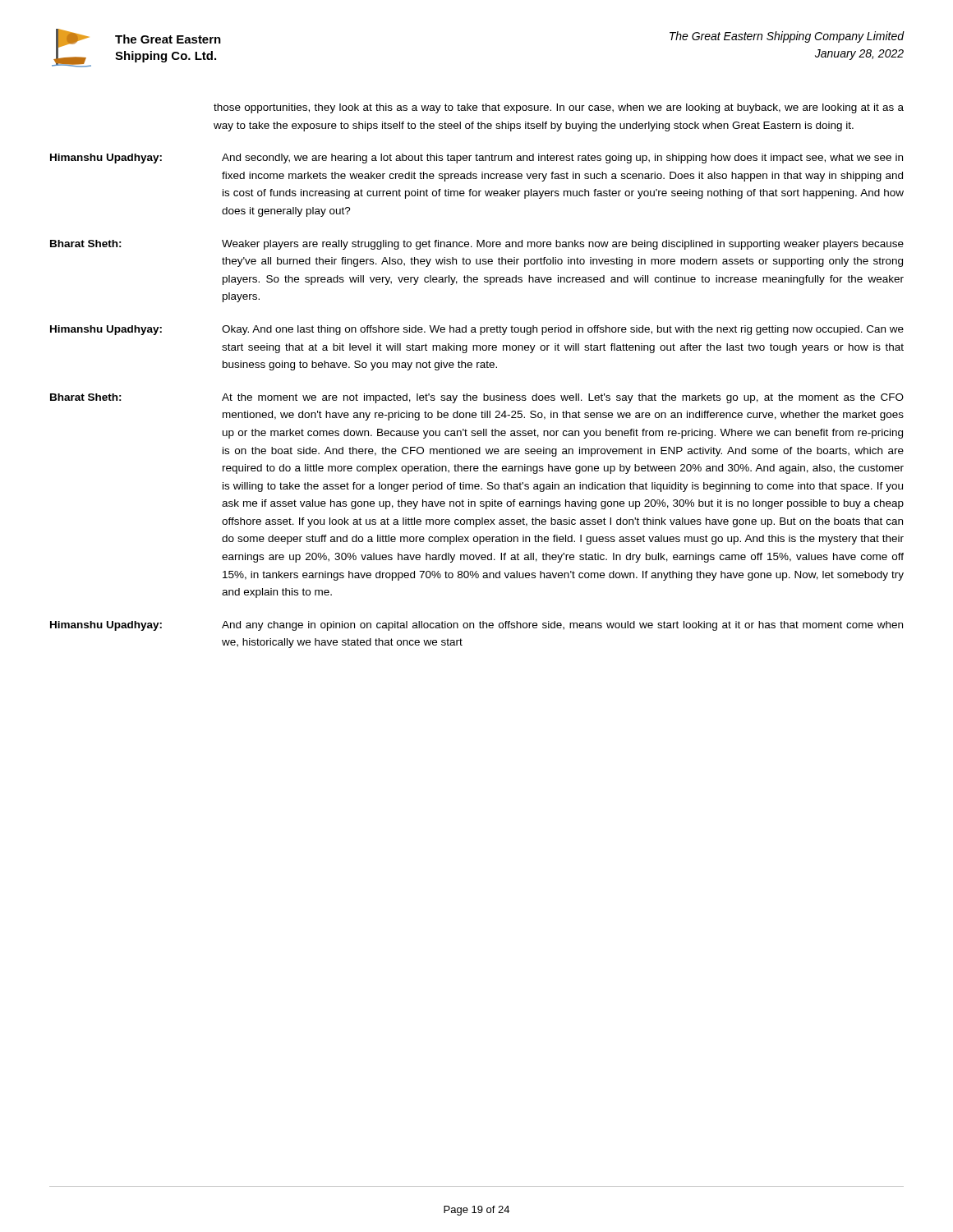Click the passage that begins "Himanshu Upadhyay: And secondly, we are hearing"
Viewport: 953px width, 1232px height.
(x=476, y=184)
